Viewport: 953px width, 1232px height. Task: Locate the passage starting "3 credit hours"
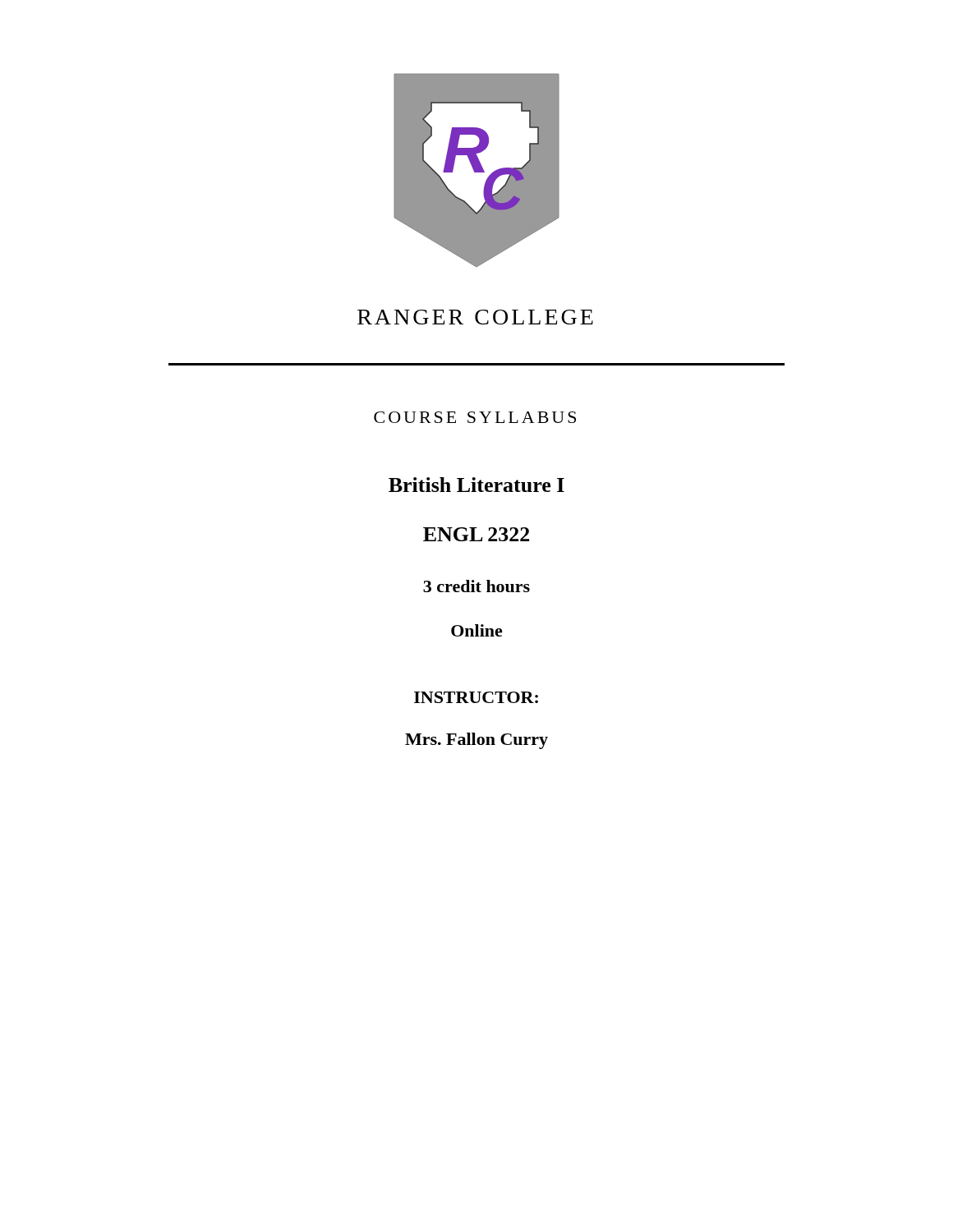pos(476,586)
